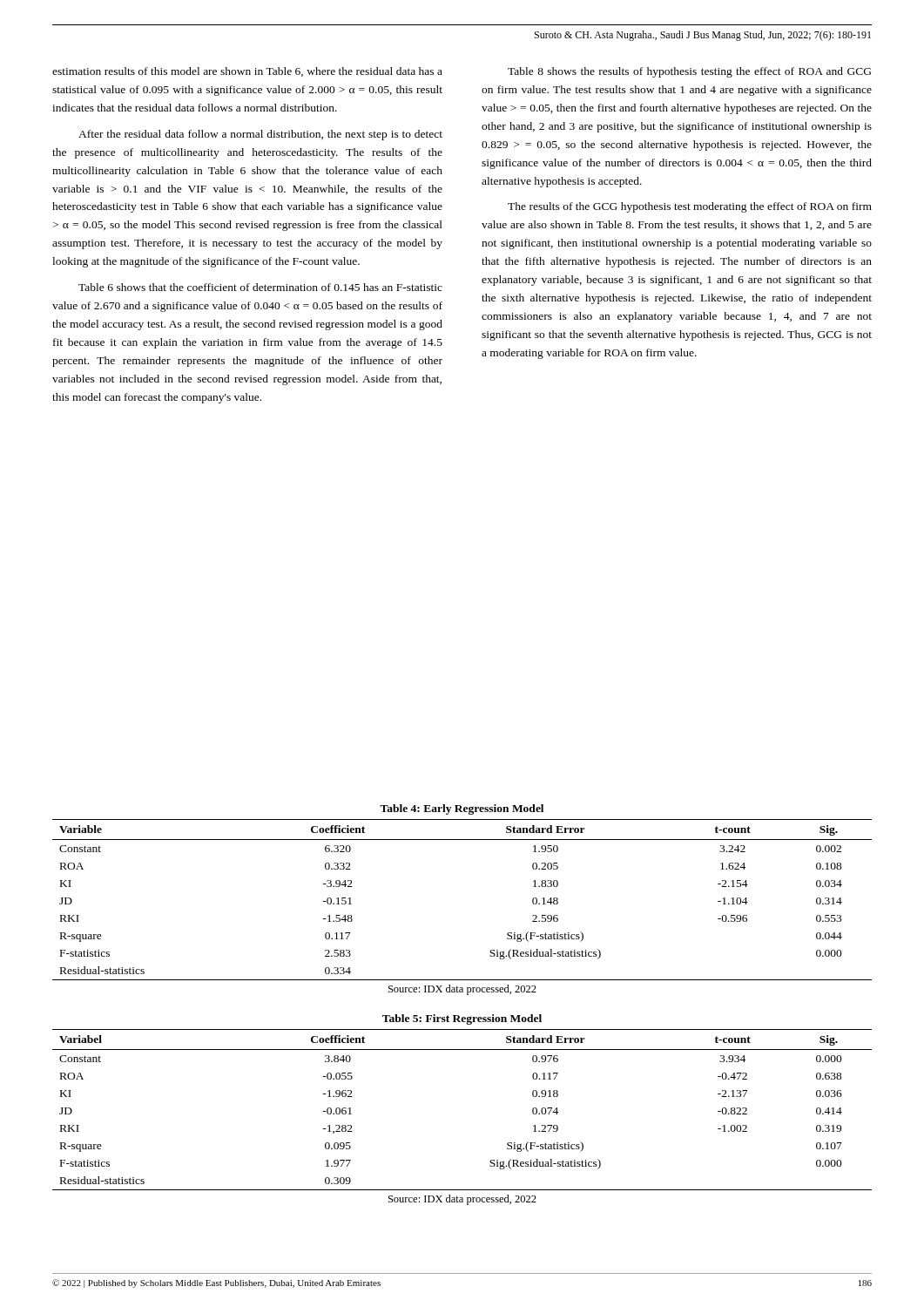The height and width of the screenshot is (1307, 924).
Task: Locate the text block starting "Table 5: First"
Action: 462,1018
